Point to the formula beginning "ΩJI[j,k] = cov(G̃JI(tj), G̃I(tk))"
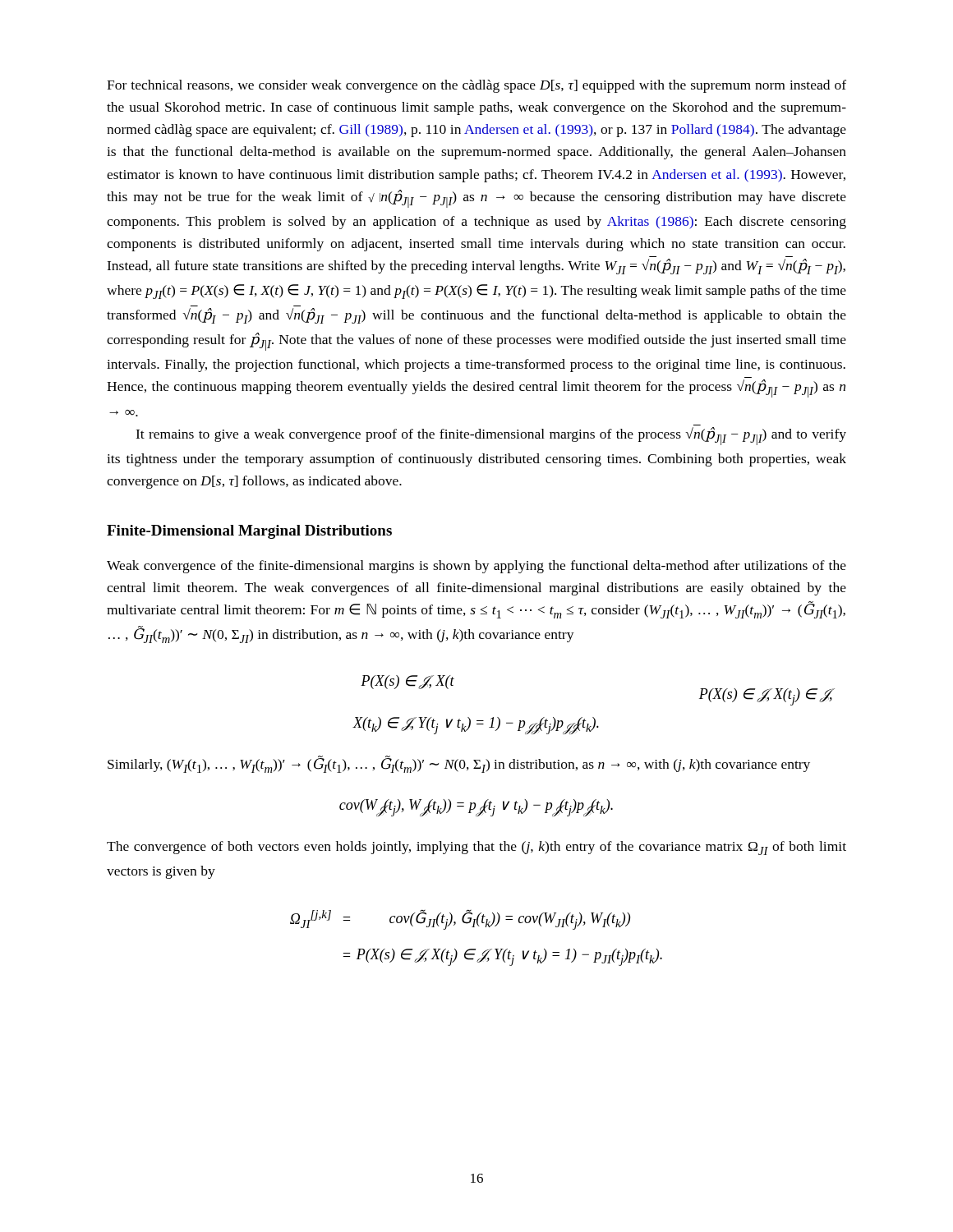The height and width of the screenshot is (1232, 953). 476,936
